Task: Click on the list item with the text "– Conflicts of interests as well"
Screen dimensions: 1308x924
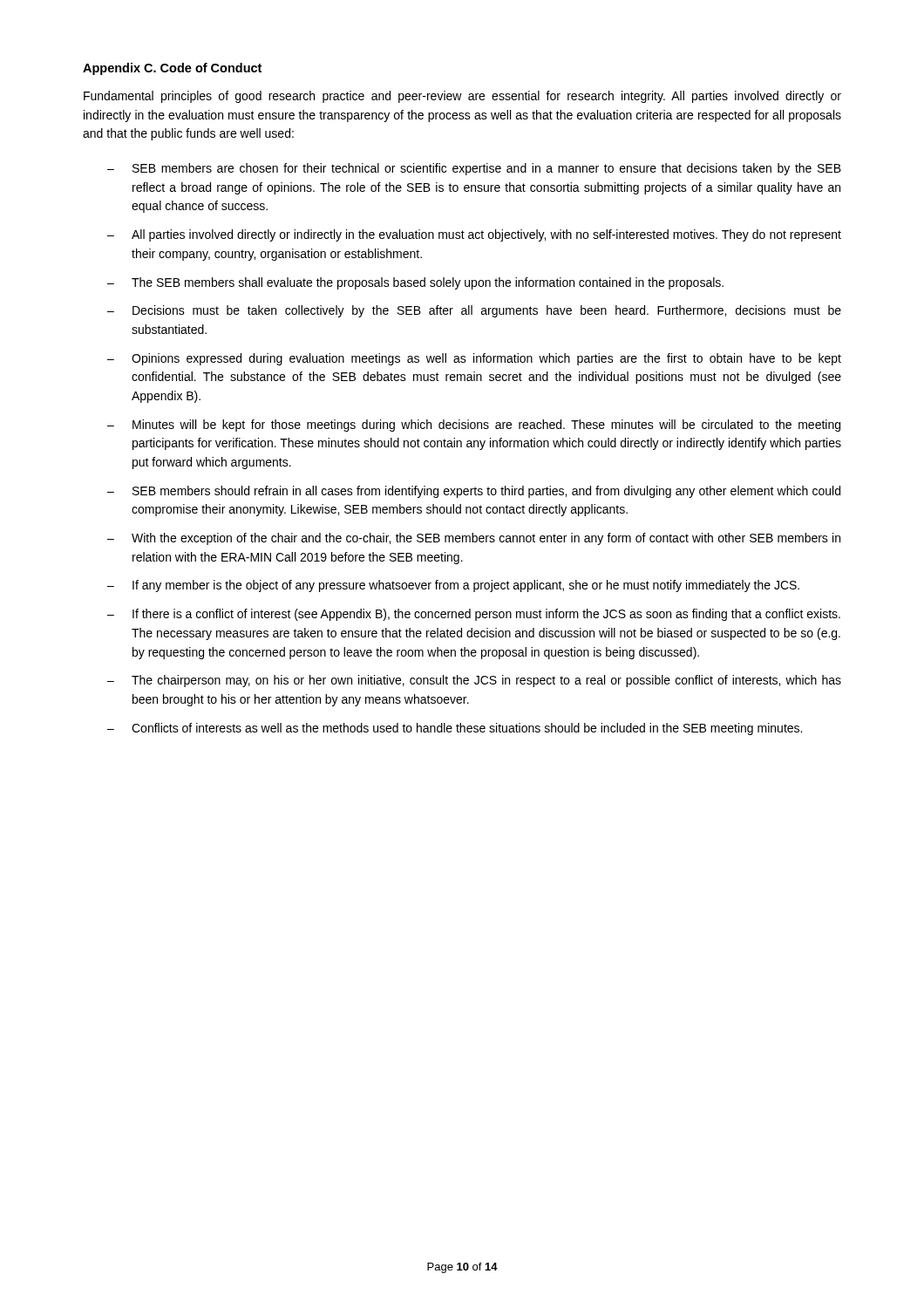Action: point(474,728)
